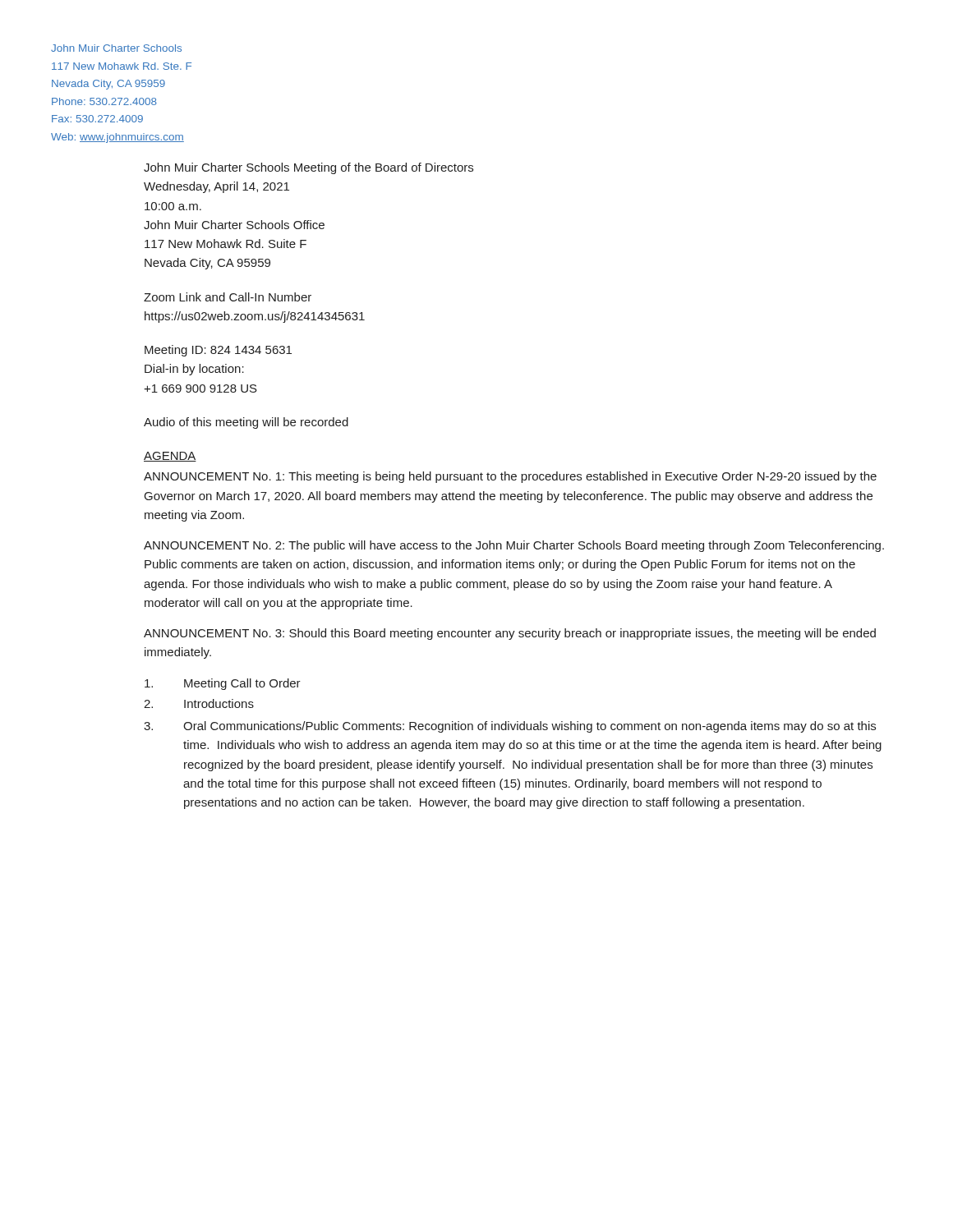
Task: Click on the text block that reads "ANNOUNCEMENT No. 2: The public will have access"
Action: pos(516,574)
